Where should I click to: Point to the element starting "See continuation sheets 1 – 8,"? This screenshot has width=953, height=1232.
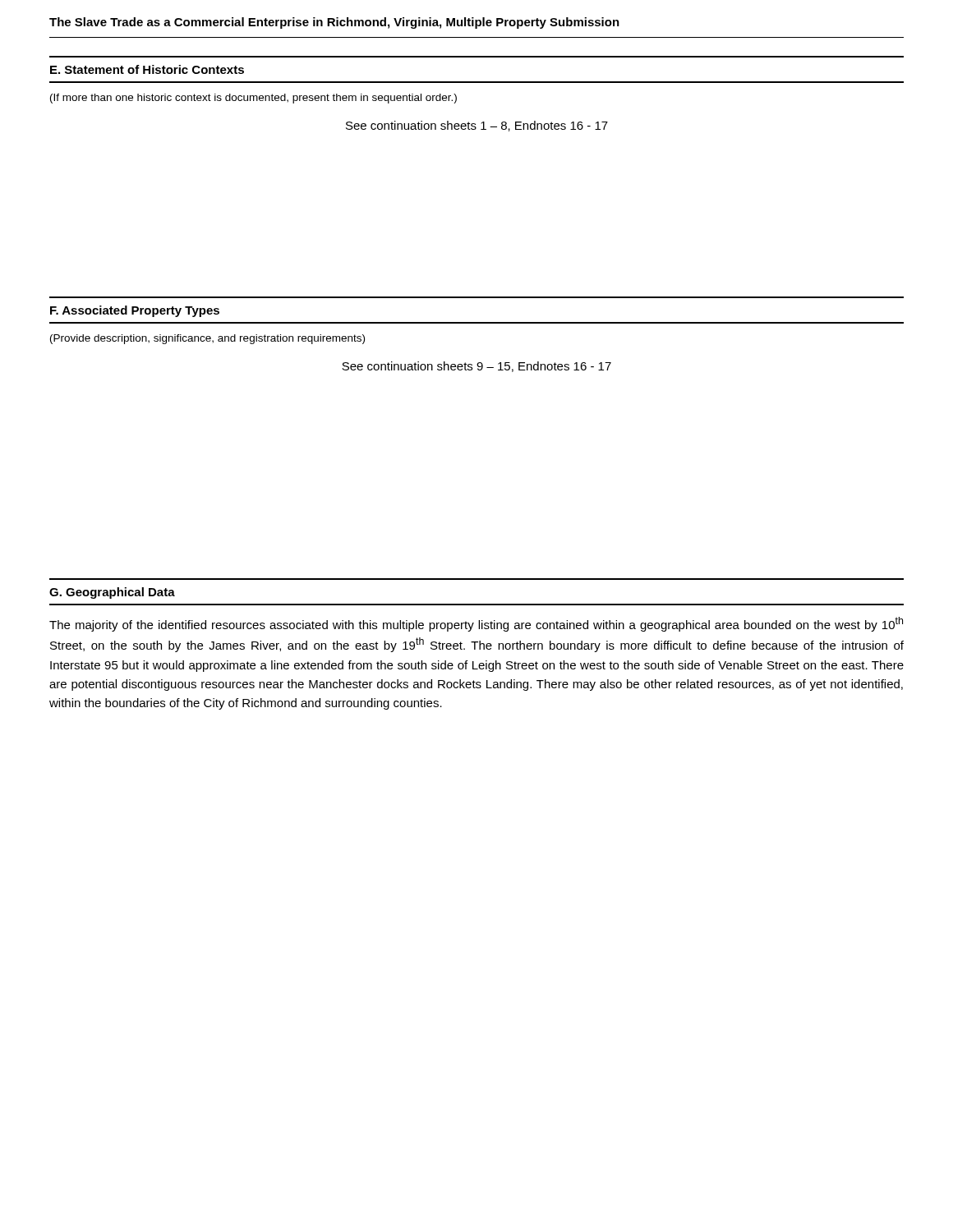[476, 125]
